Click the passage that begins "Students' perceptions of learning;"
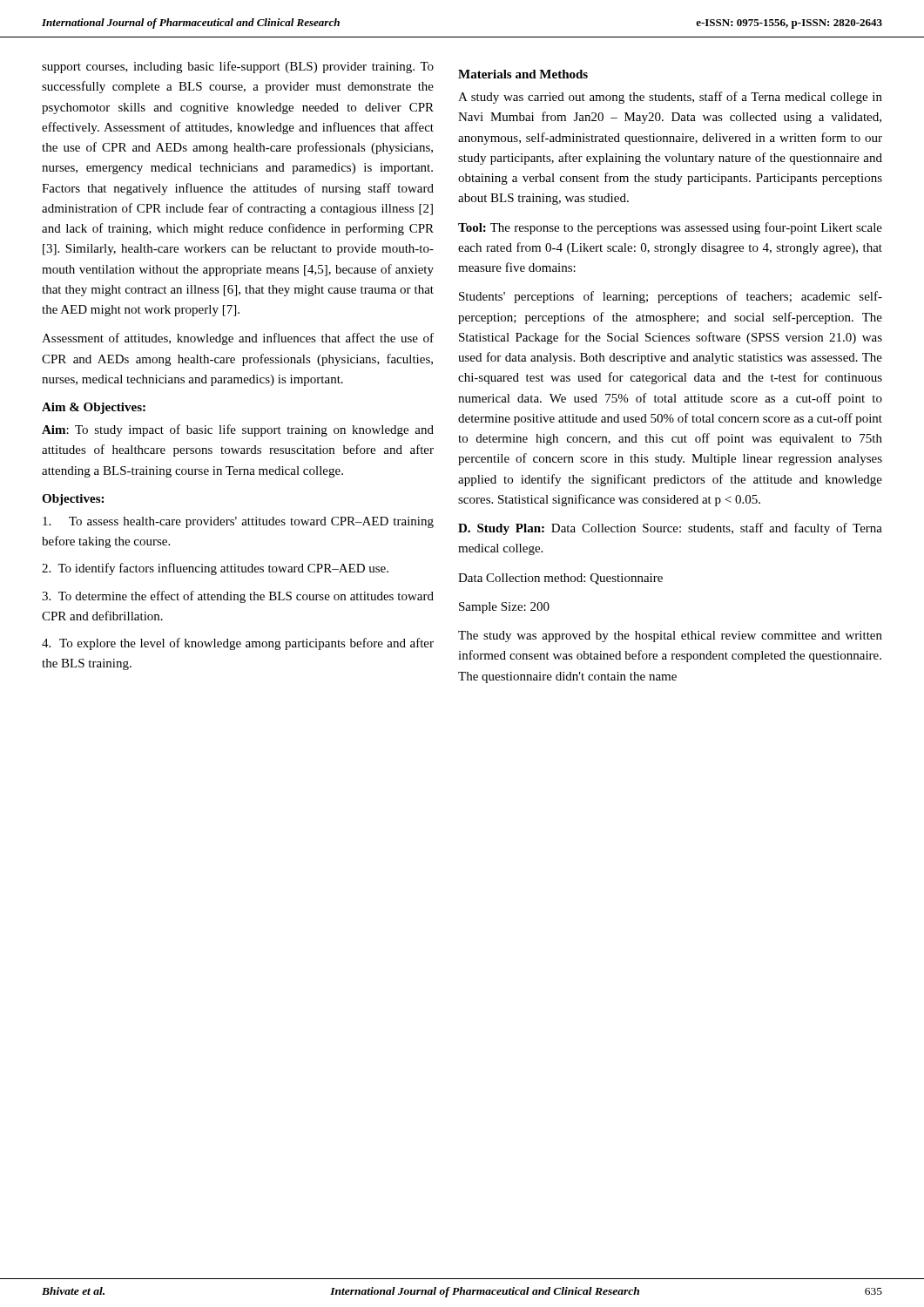 coord(670,398)
